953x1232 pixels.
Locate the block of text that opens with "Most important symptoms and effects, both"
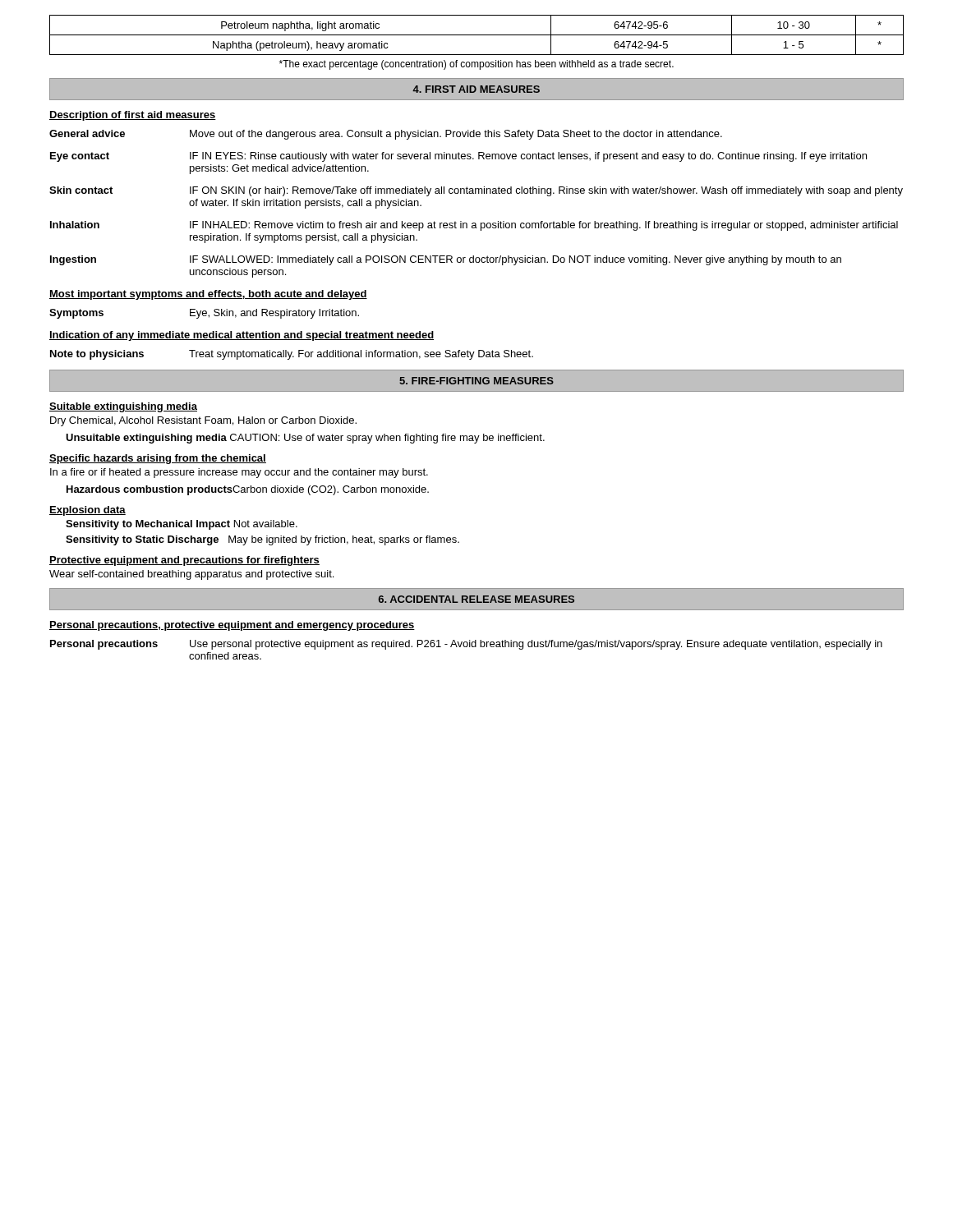coord(208,294)
